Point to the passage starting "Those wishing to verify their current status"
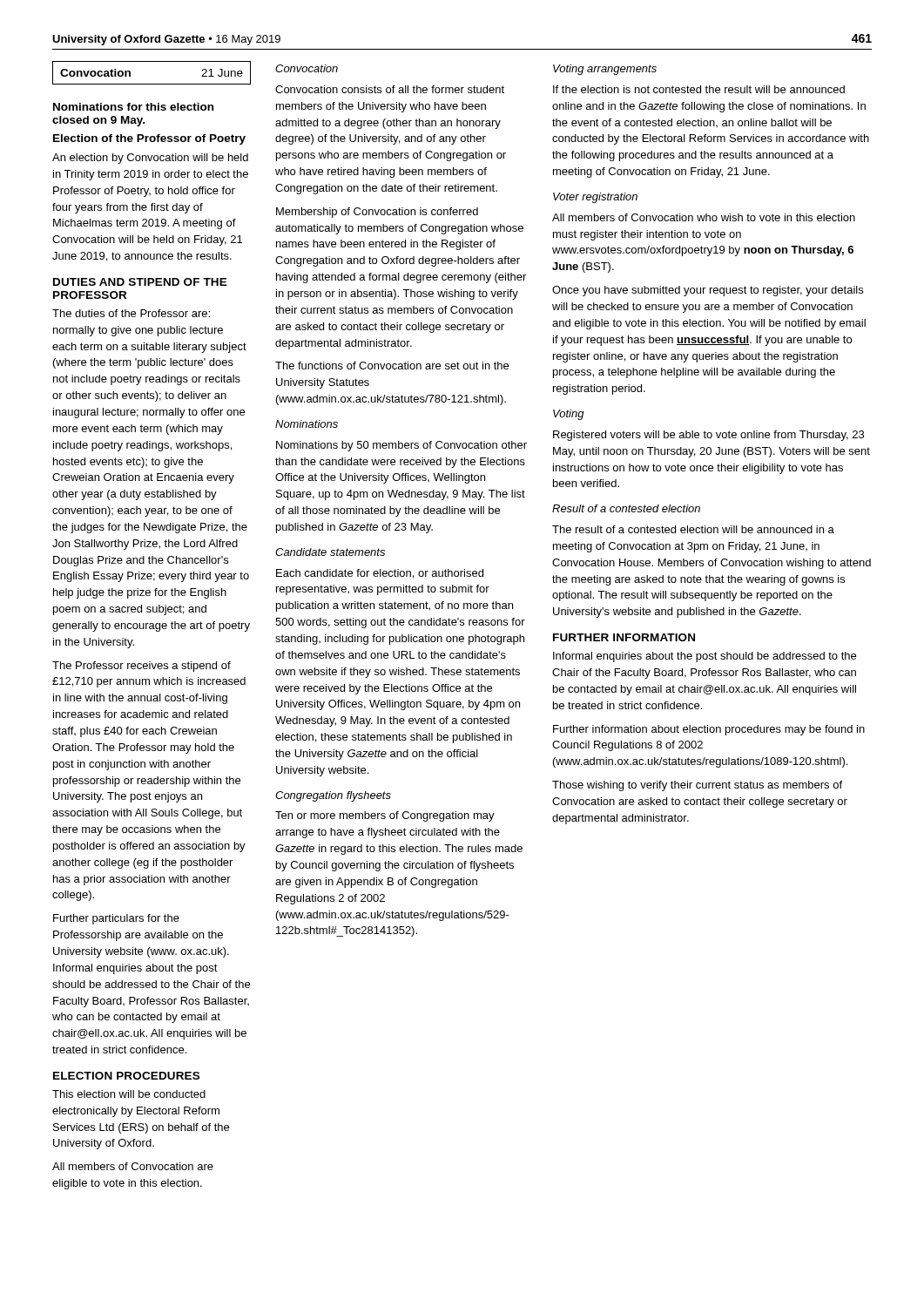This screenshot has height=1307, width=924. pos(712,802)
